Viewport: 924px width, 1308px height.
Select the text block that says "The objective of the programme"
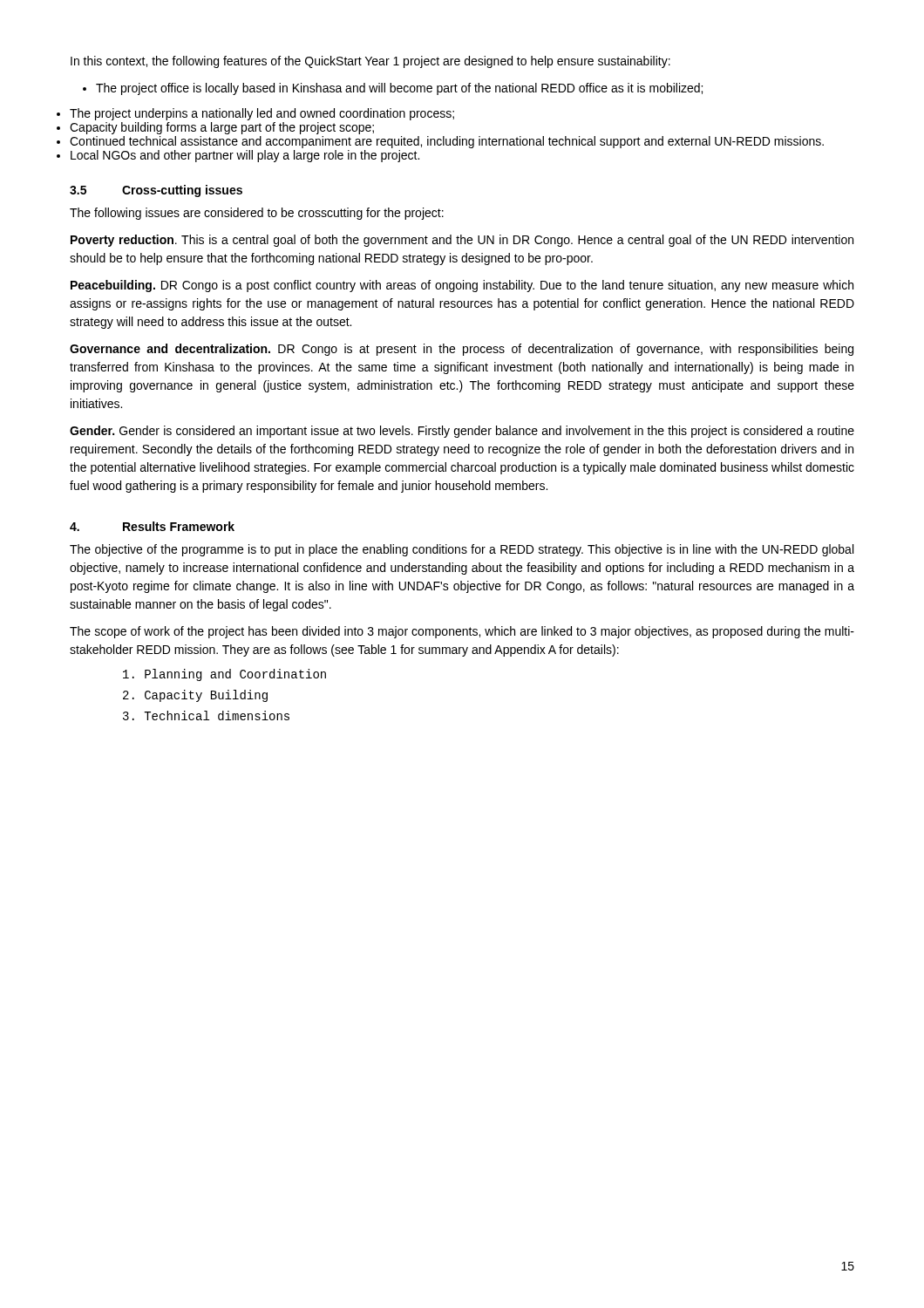(x=462, y=577)
